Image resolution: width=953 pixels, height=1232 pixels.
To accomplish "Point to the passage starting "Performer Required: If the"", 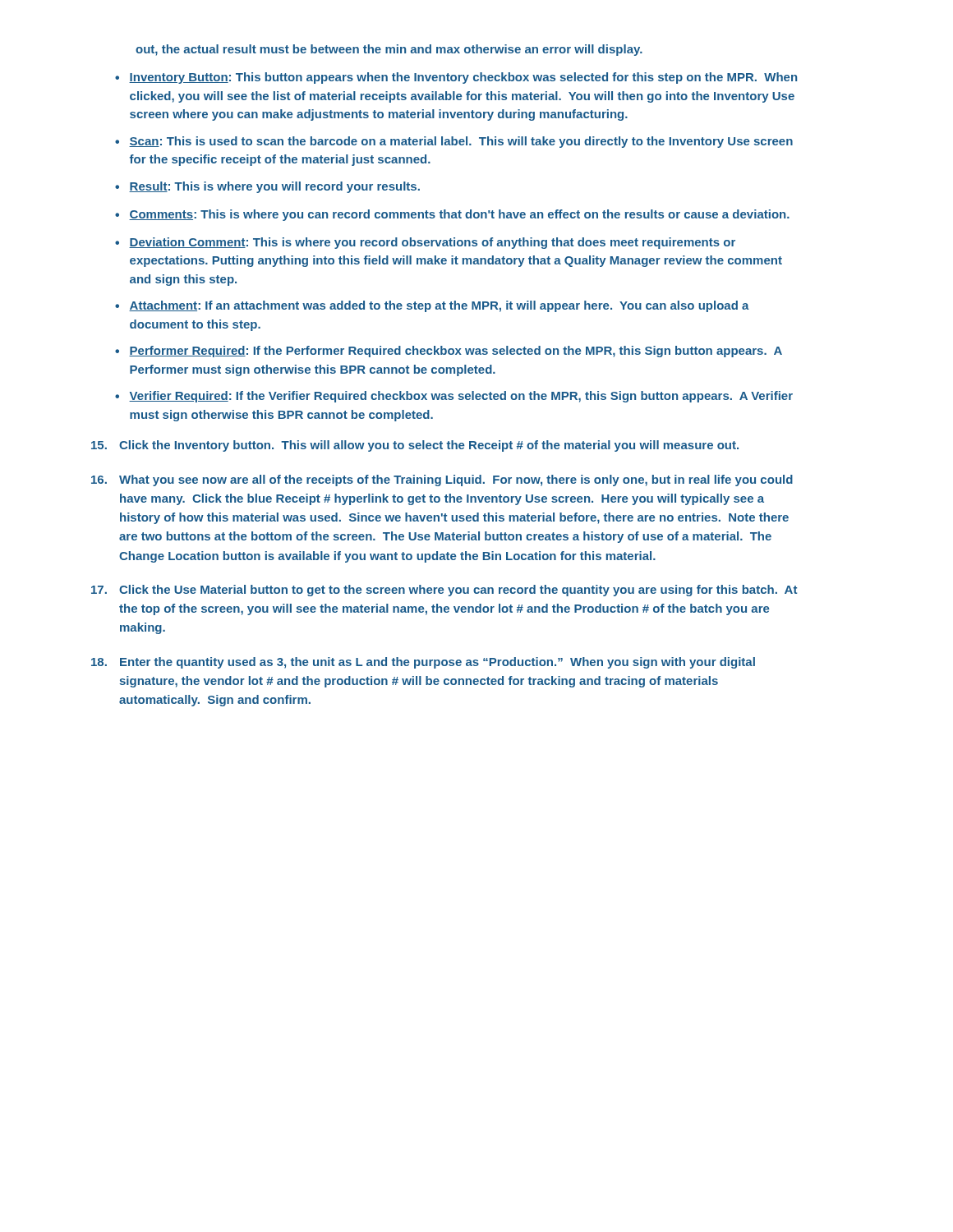I will coord(467,360).
